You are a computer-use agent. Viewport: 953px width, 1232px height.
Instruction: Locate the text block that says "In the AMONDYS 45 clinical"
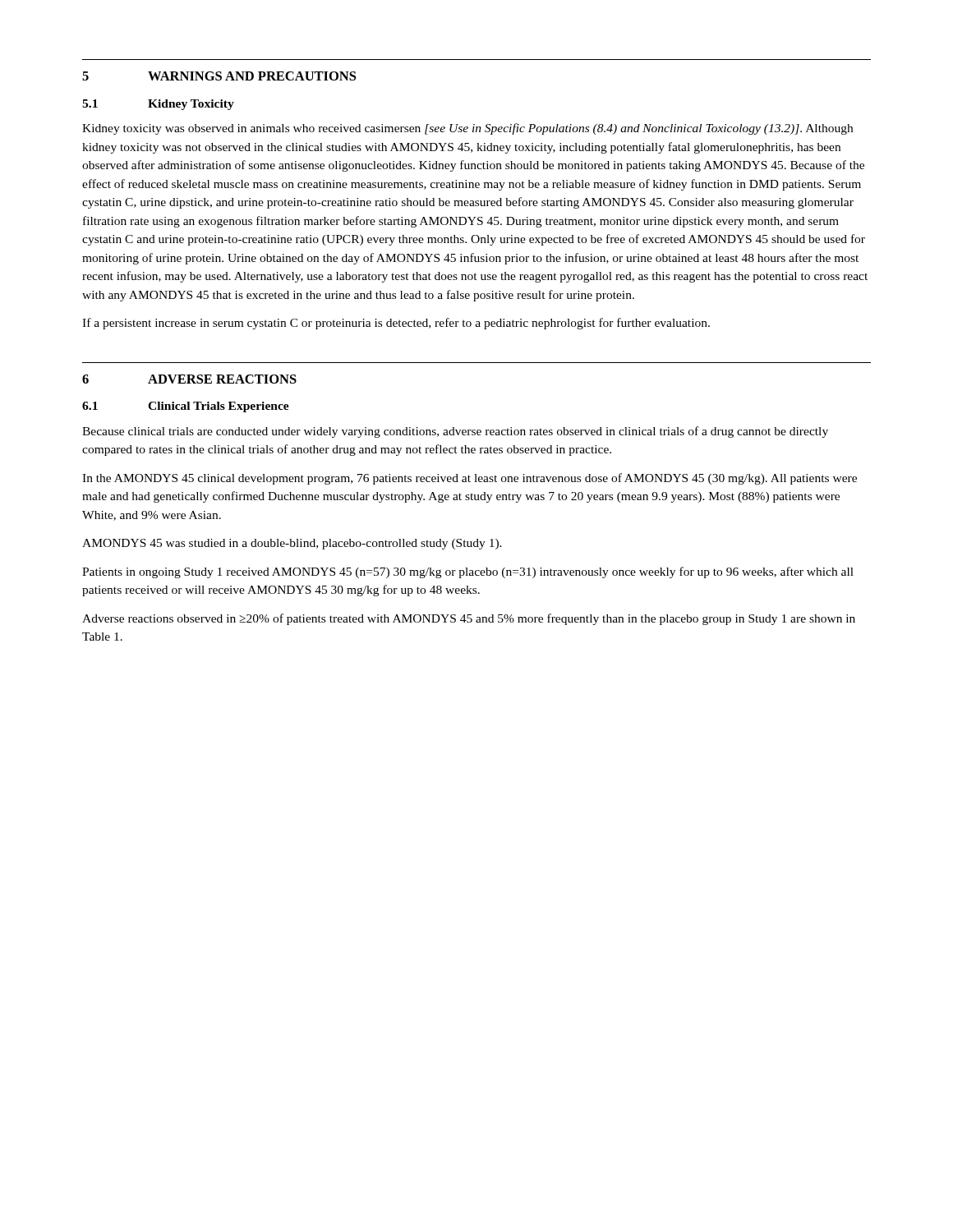tap(470, 496)
